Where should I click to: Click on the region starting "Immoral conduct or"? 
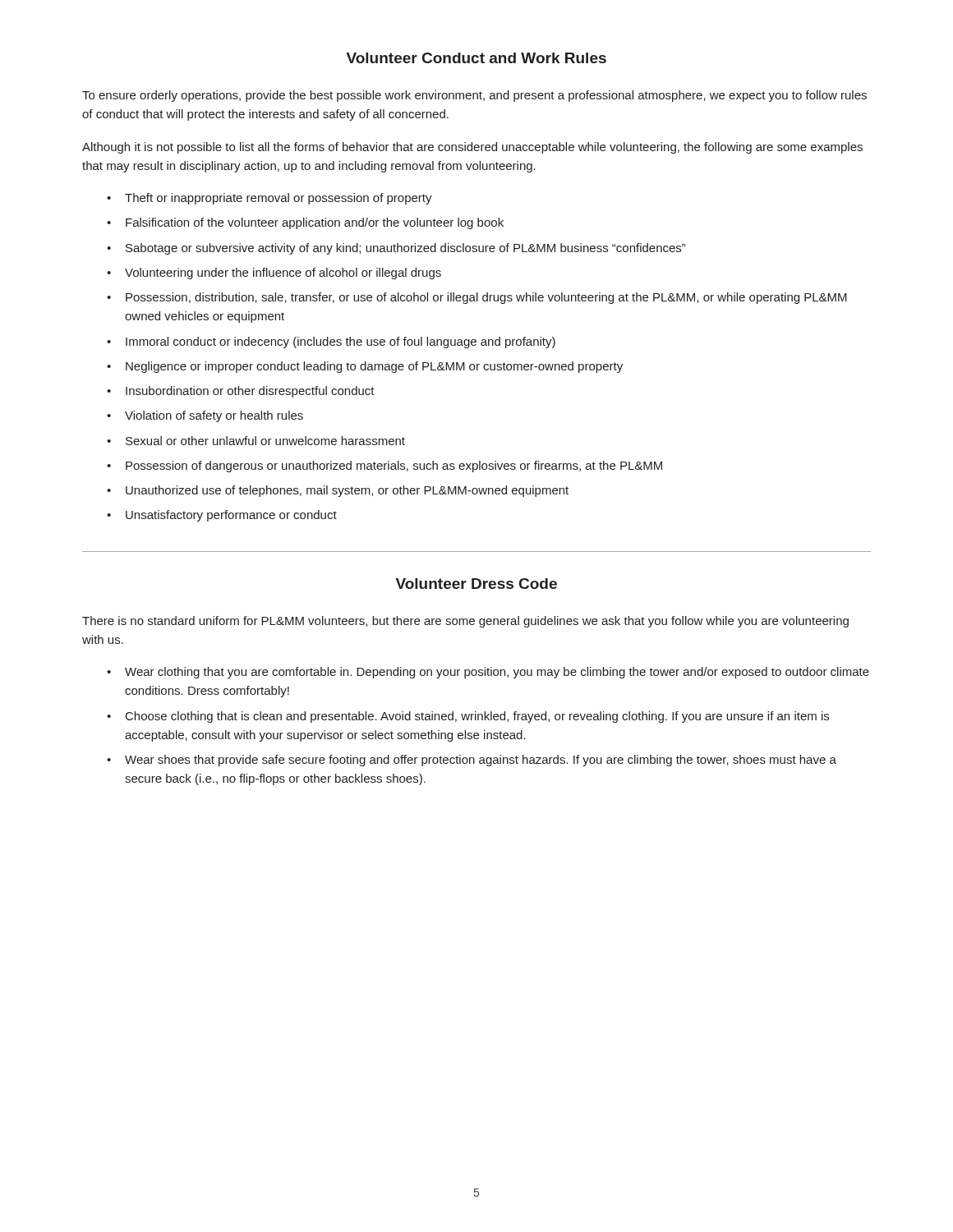[340, 341]
